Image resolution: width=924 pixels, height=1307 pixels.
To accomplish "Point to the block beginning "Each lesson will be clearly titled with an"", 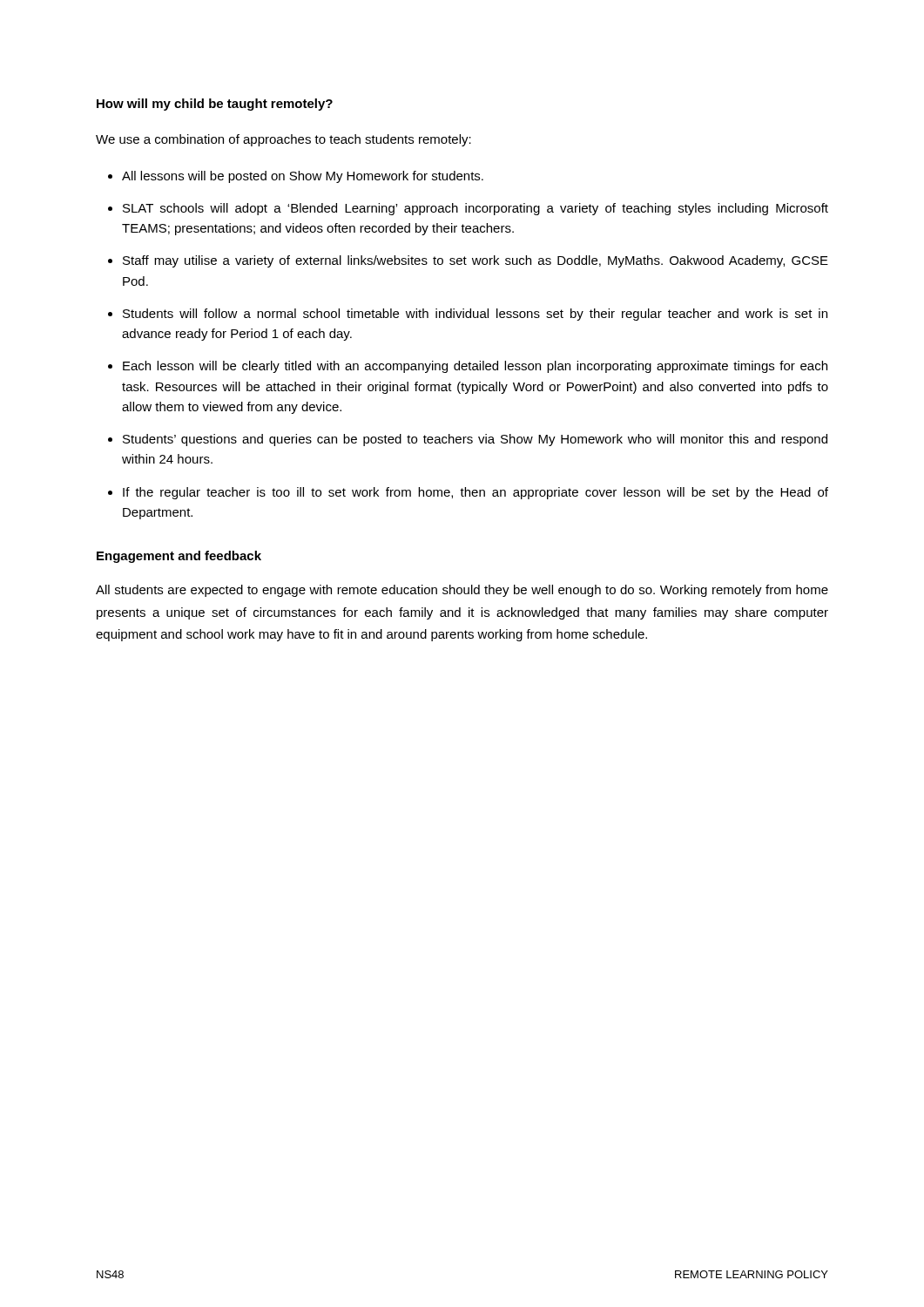I will pyautogui.click(x=475, y=386).
